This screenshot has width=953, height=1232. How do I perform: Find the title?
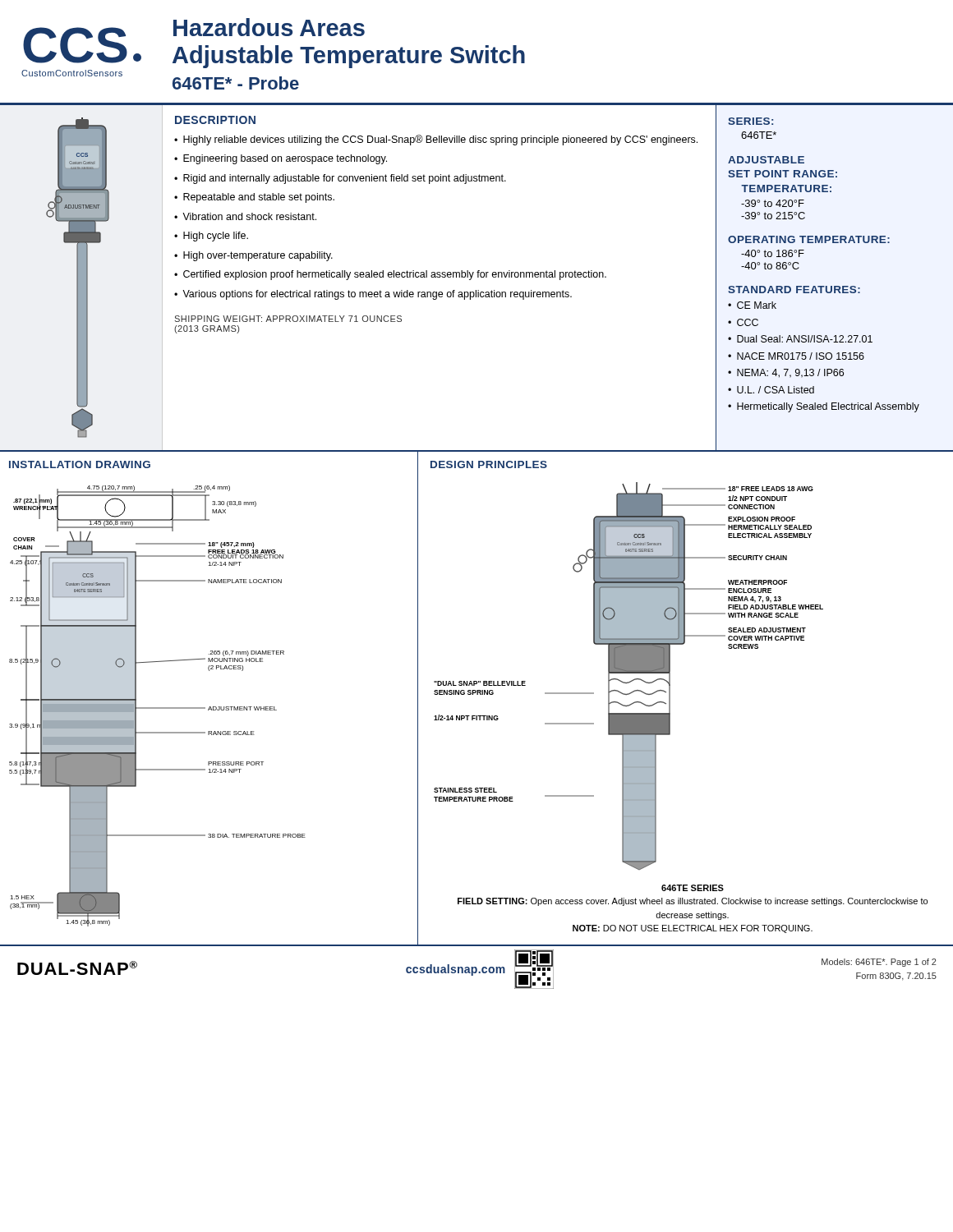coord(349,42)
